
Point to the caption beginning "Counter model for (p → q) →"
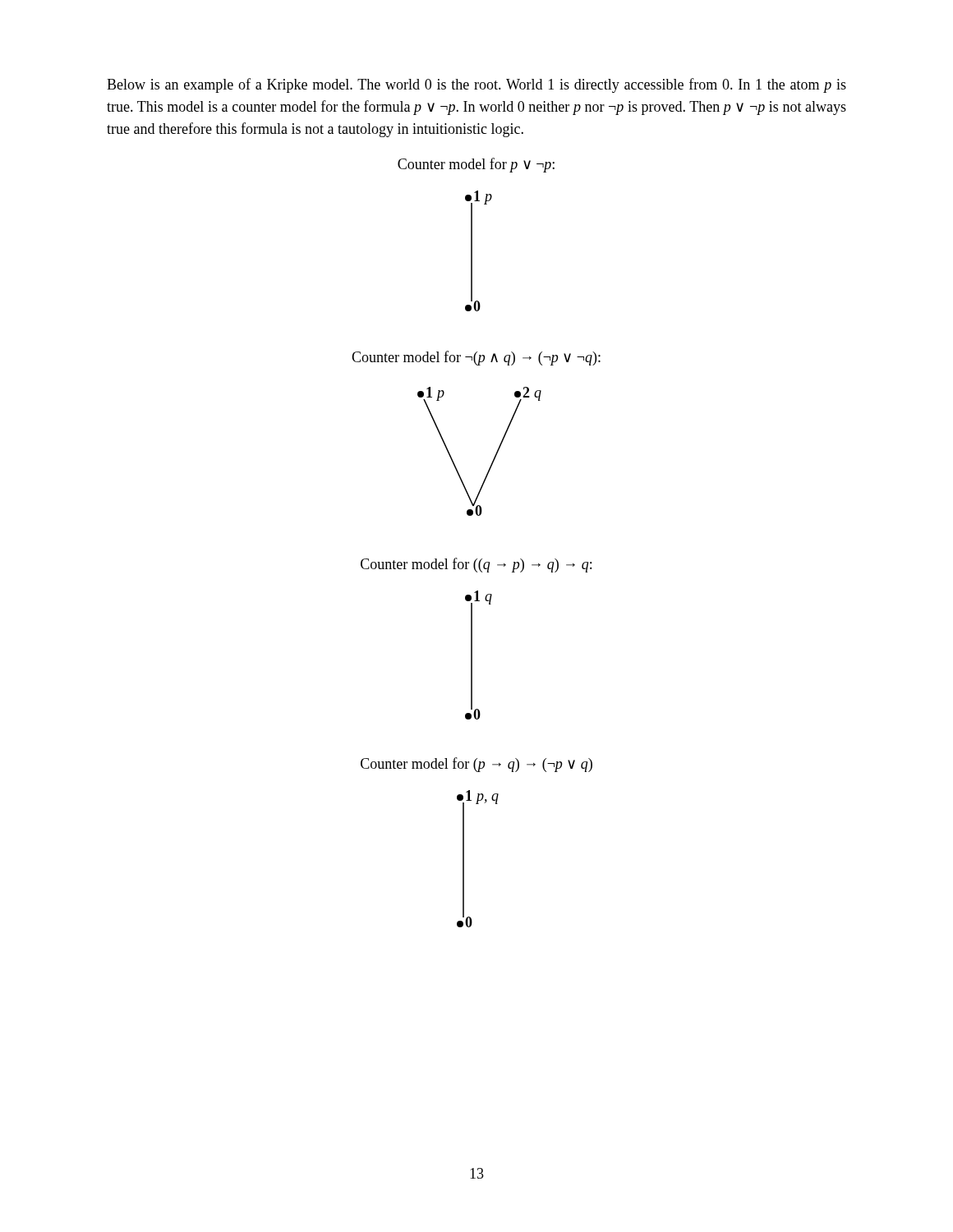[476, 764]
